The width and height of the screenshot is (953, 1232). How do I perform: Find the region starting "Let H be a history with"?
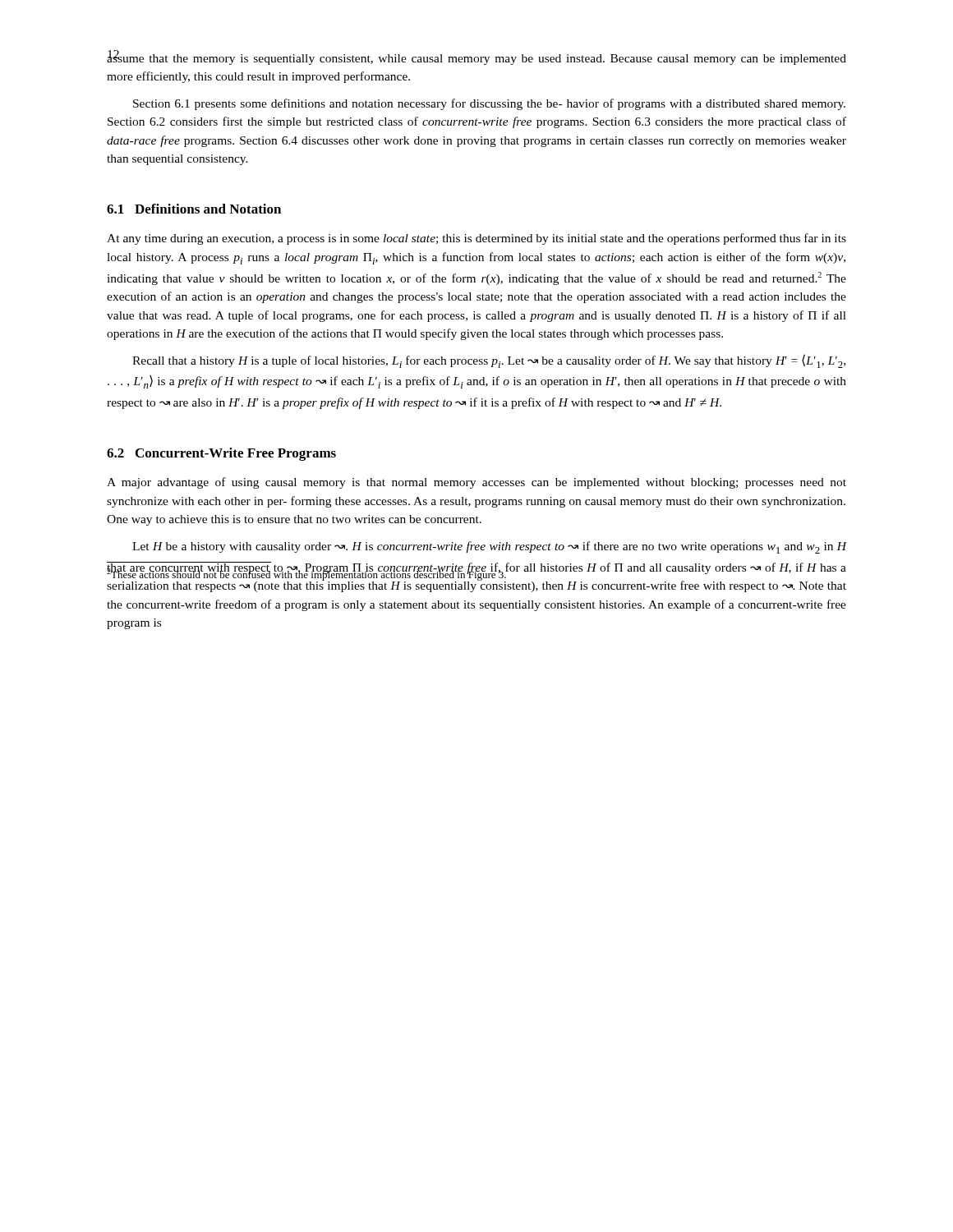pyautogui.click(x=476, y=584)
